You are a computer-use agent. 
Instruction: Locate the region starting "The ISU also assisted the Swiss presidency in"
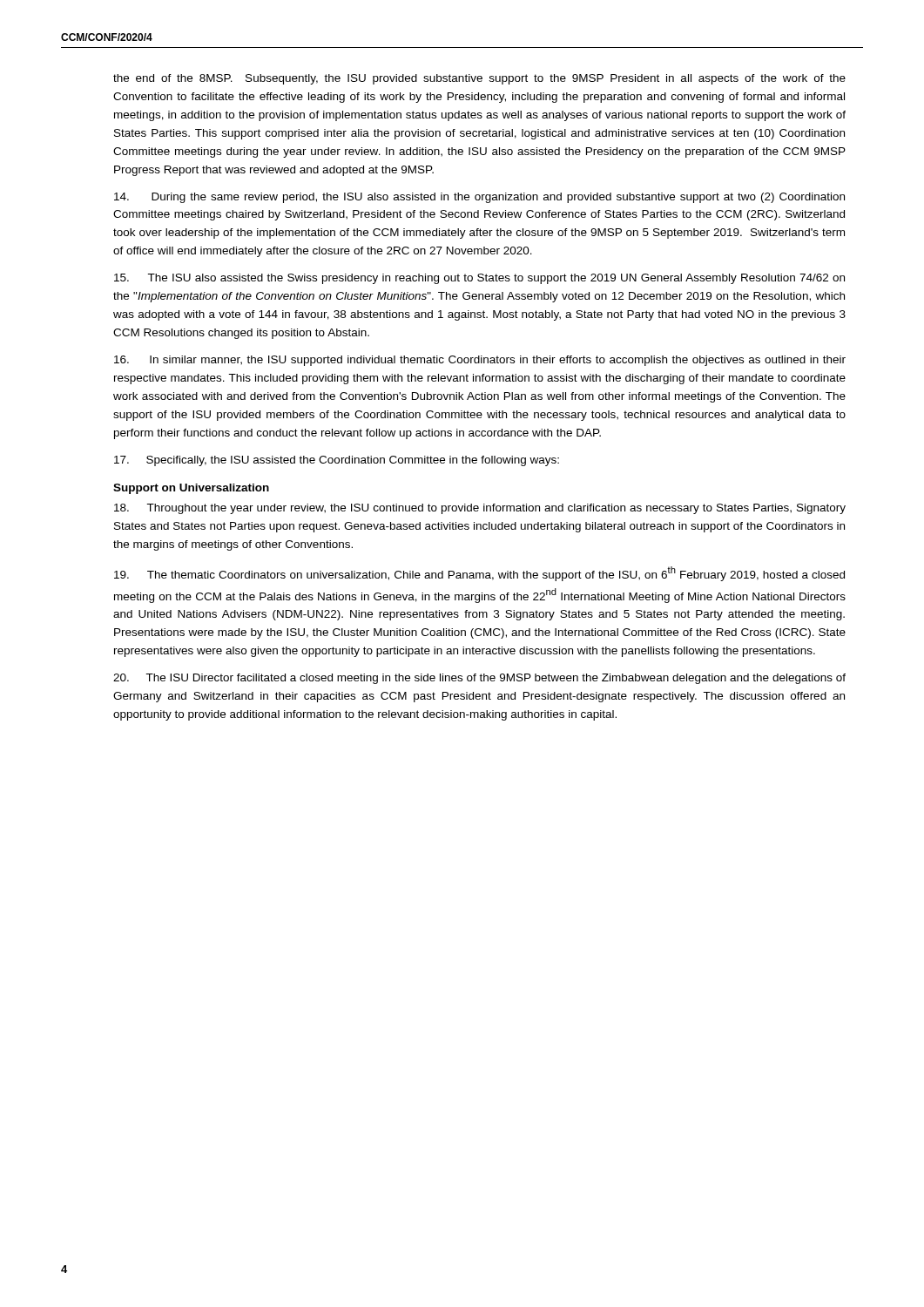(479, 305)
